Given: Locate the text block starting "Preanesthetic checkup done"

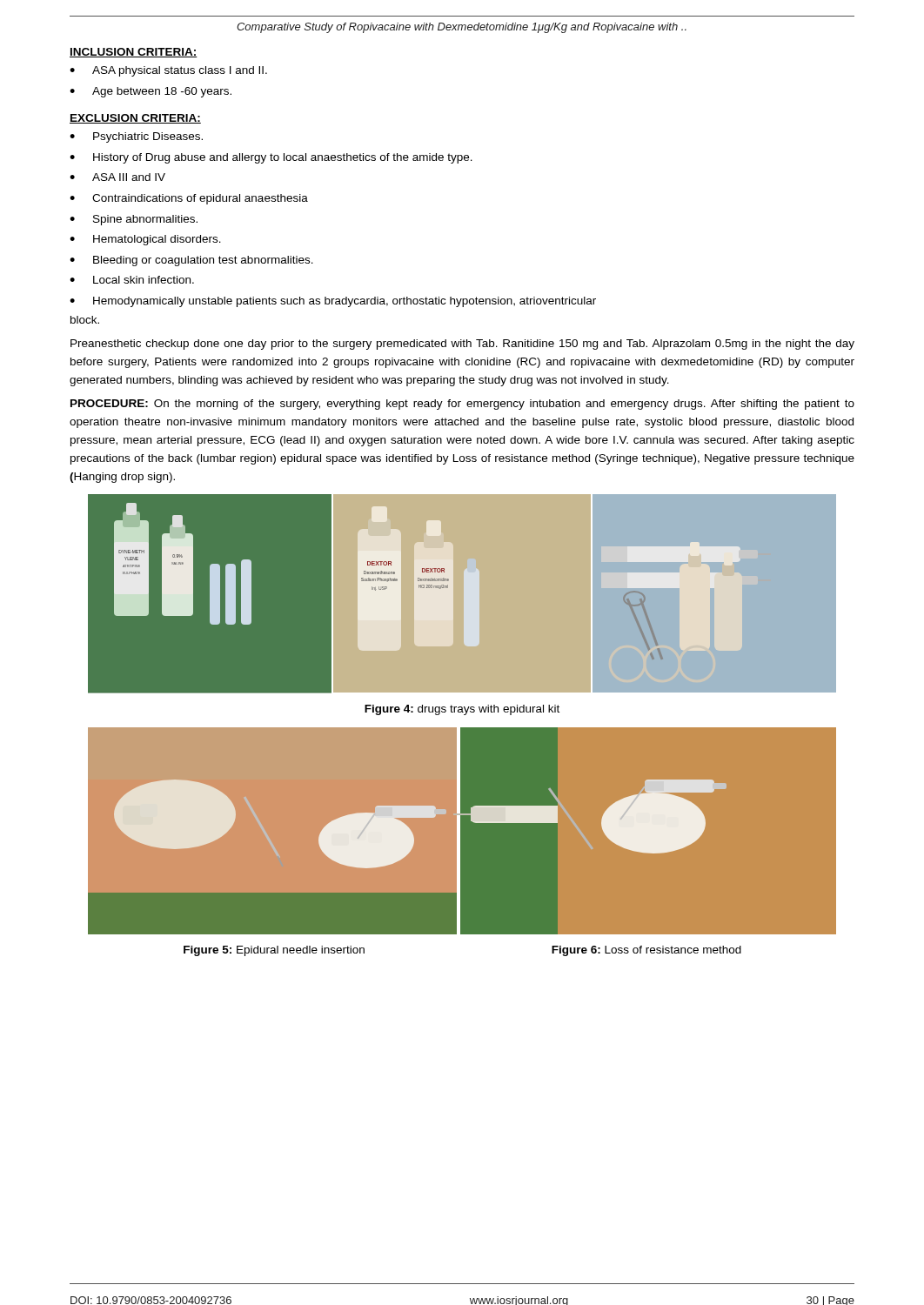Looking at the screenshot, I should click(x=462, y=362).
